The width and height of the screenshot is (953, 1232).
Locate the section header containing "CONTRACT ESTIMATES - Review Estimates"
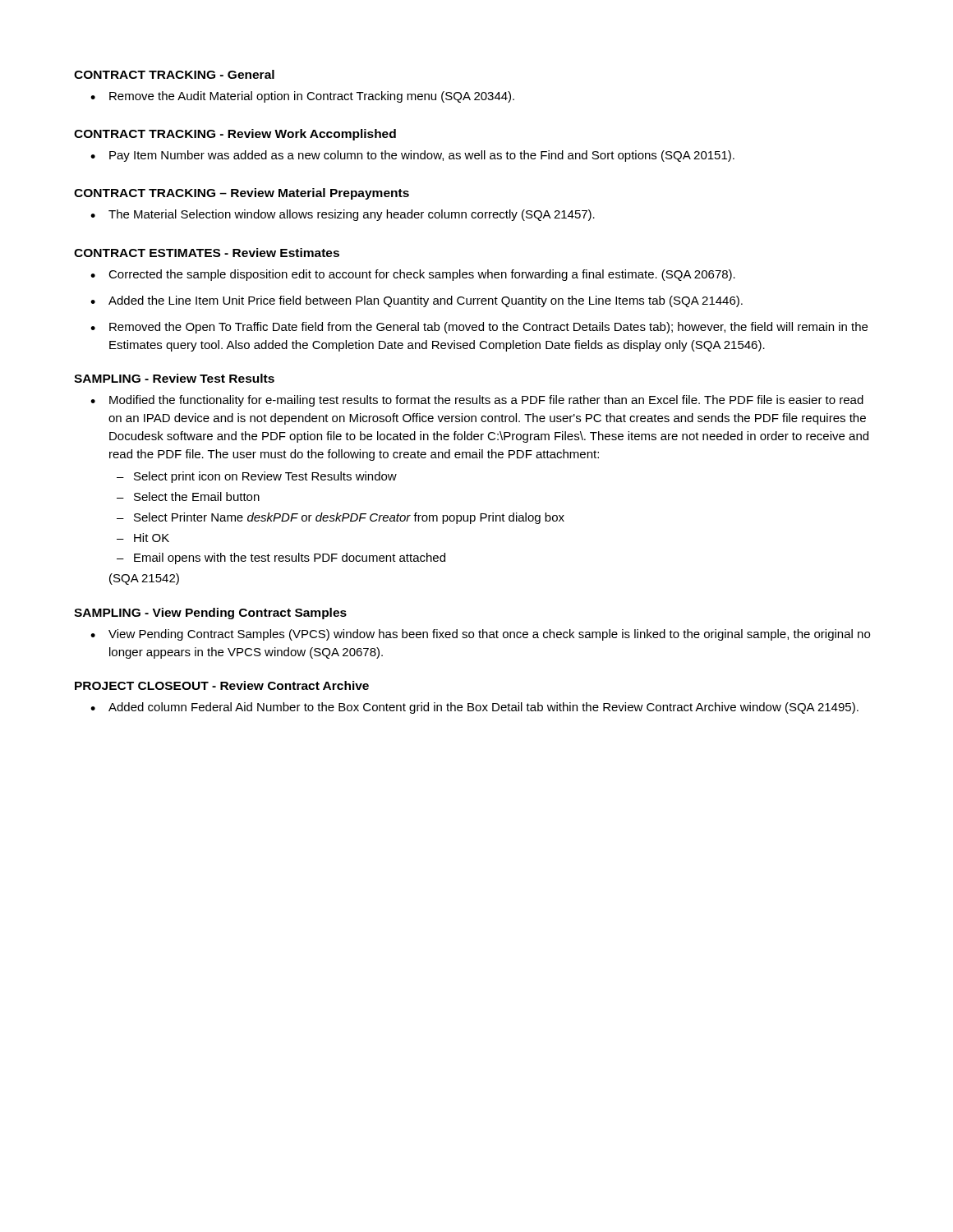(207, 252)
